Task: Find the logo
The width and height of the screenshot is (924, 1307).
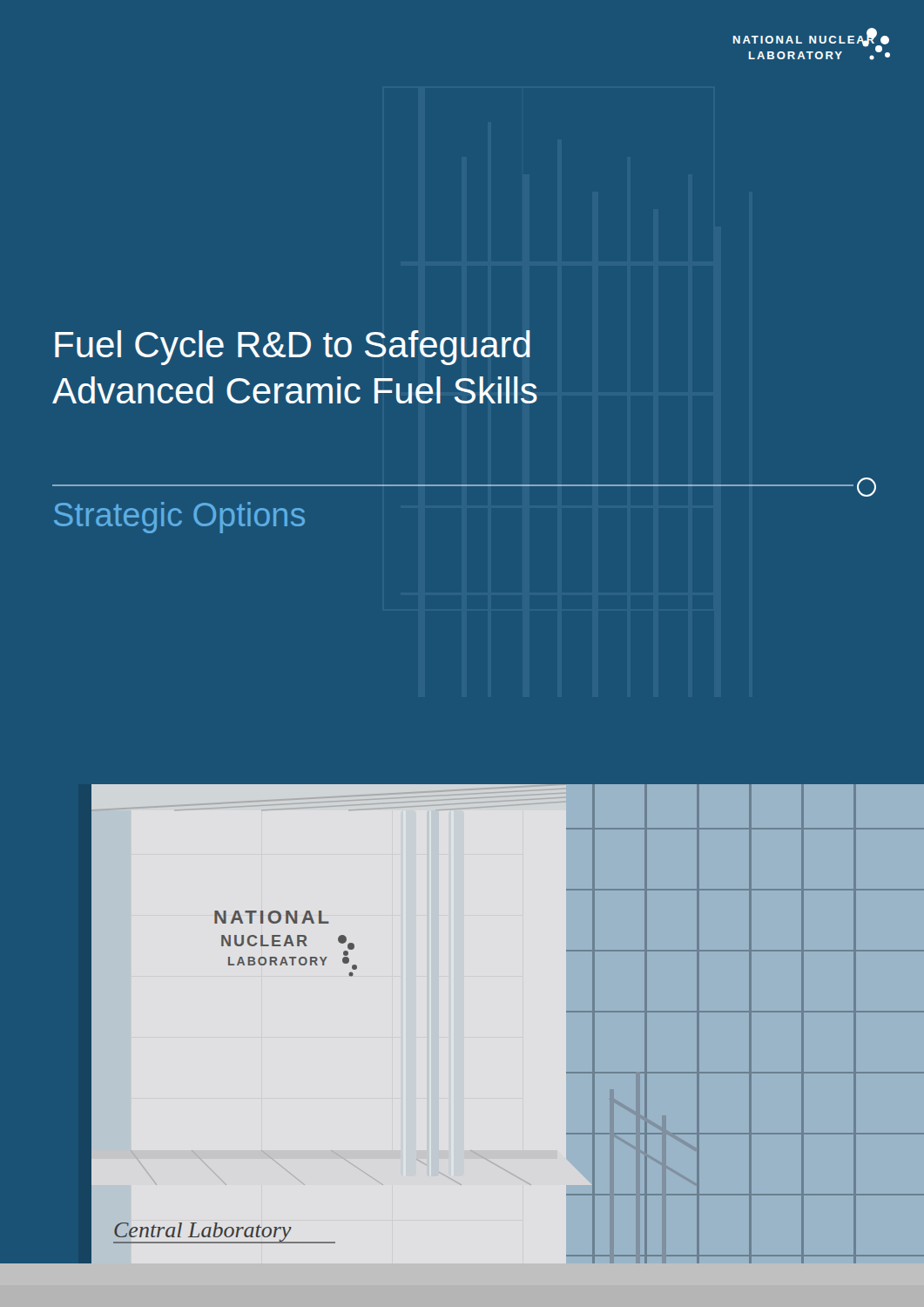Action: [809, 59]
